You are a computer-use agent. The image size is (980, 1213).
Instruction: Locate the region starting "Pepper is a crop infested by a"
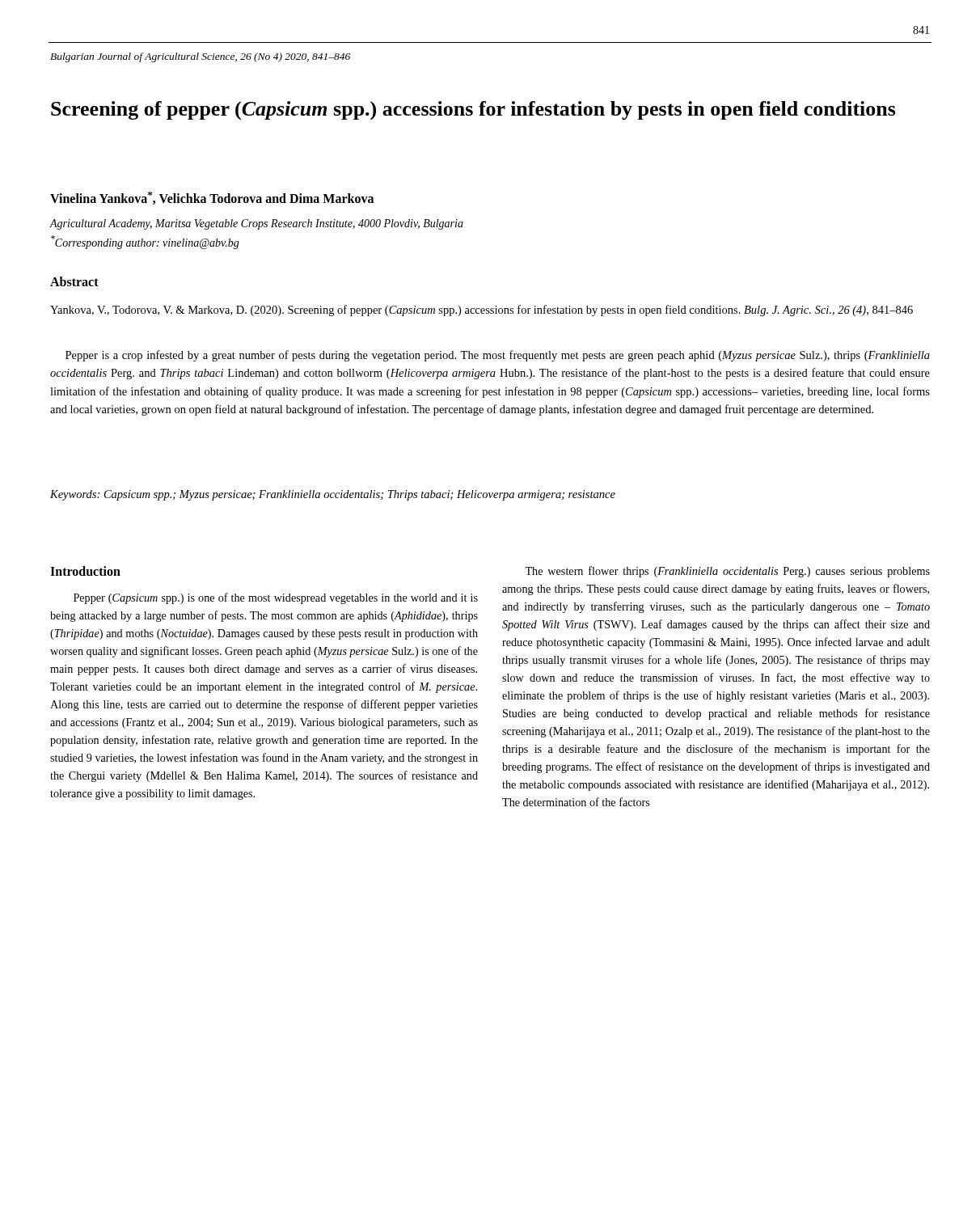490,382
